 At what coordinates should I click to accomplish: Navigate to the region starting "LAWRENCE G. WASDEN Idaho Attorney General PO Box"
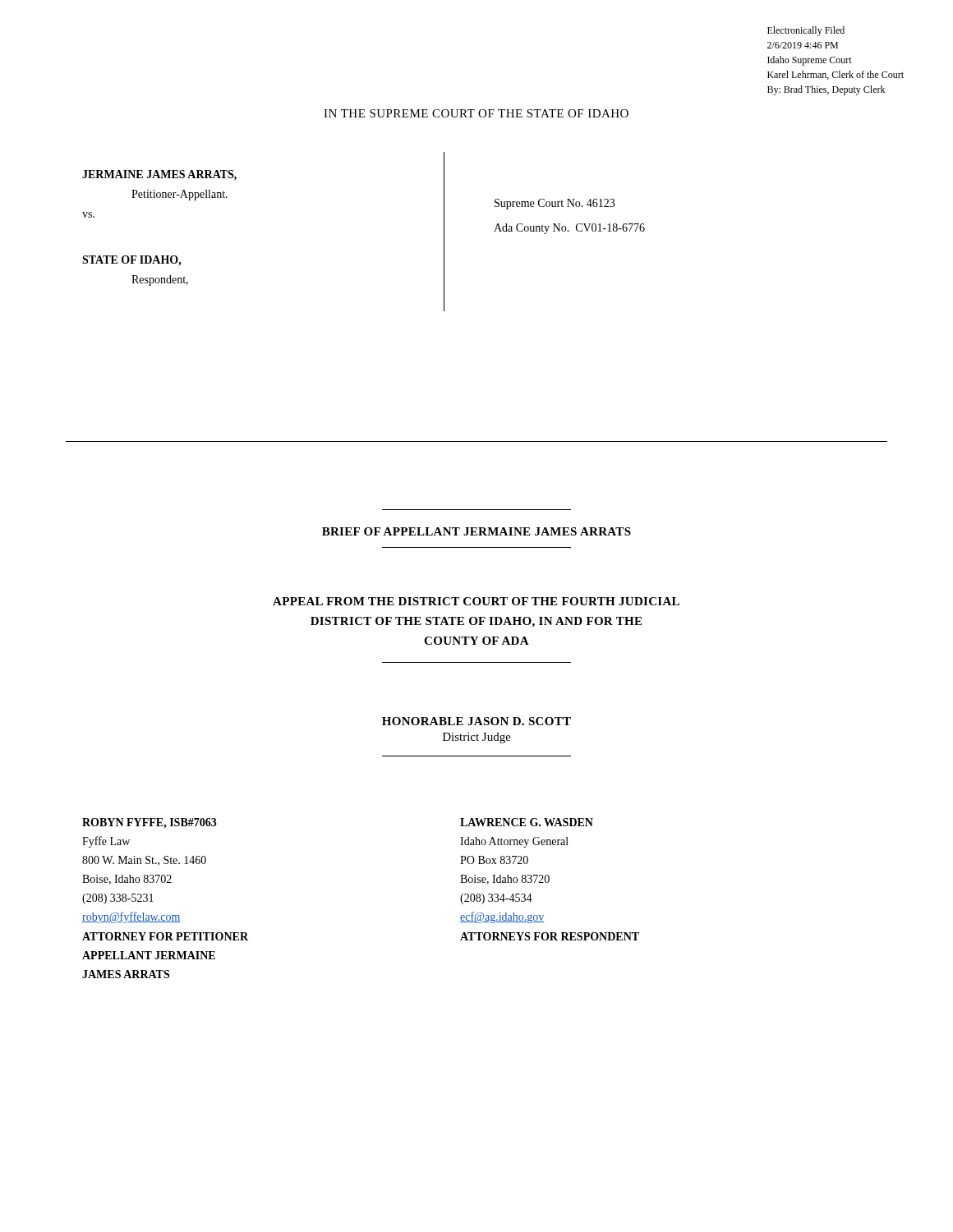point(550,879)
